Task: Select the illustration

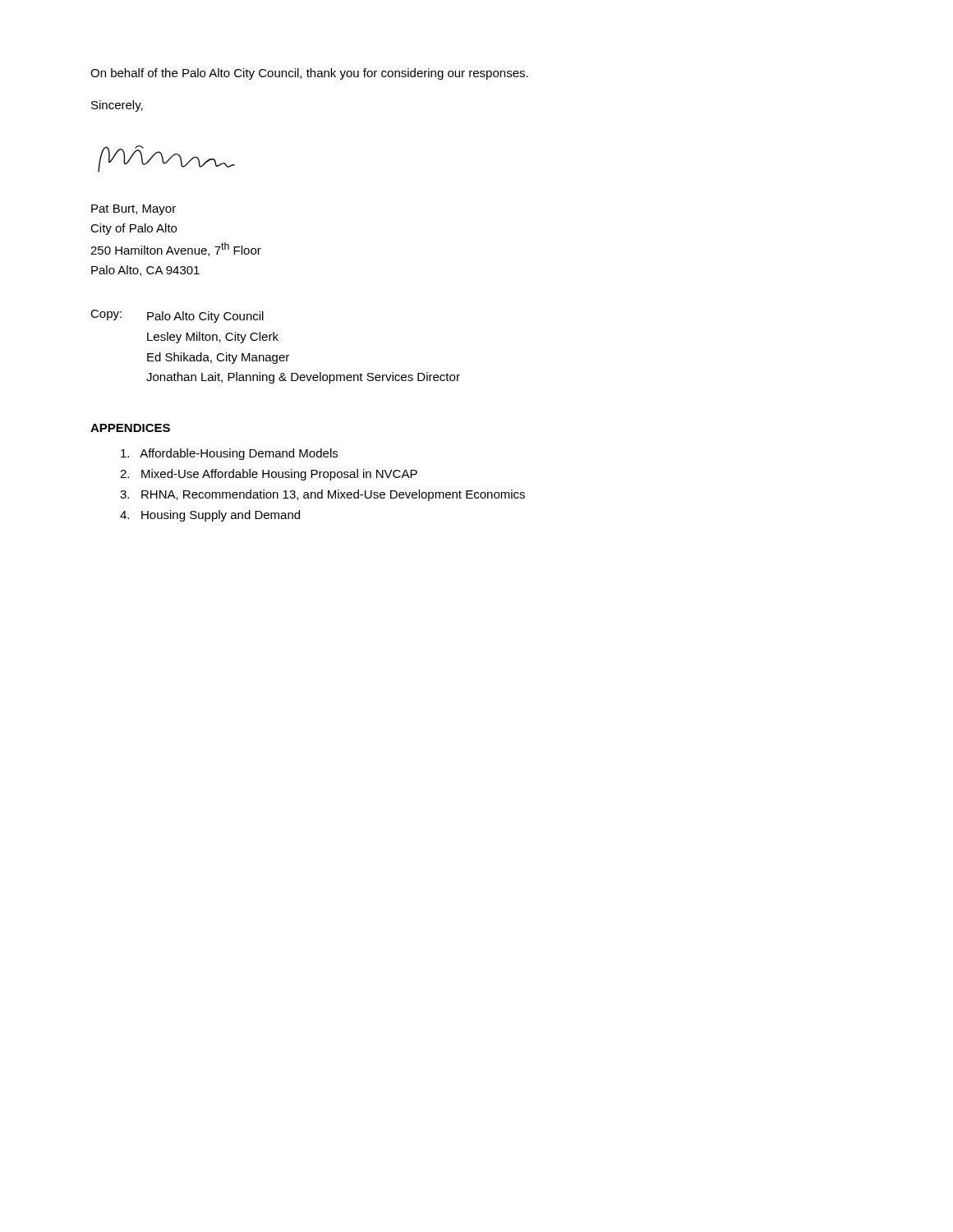Action: point(476,155)
